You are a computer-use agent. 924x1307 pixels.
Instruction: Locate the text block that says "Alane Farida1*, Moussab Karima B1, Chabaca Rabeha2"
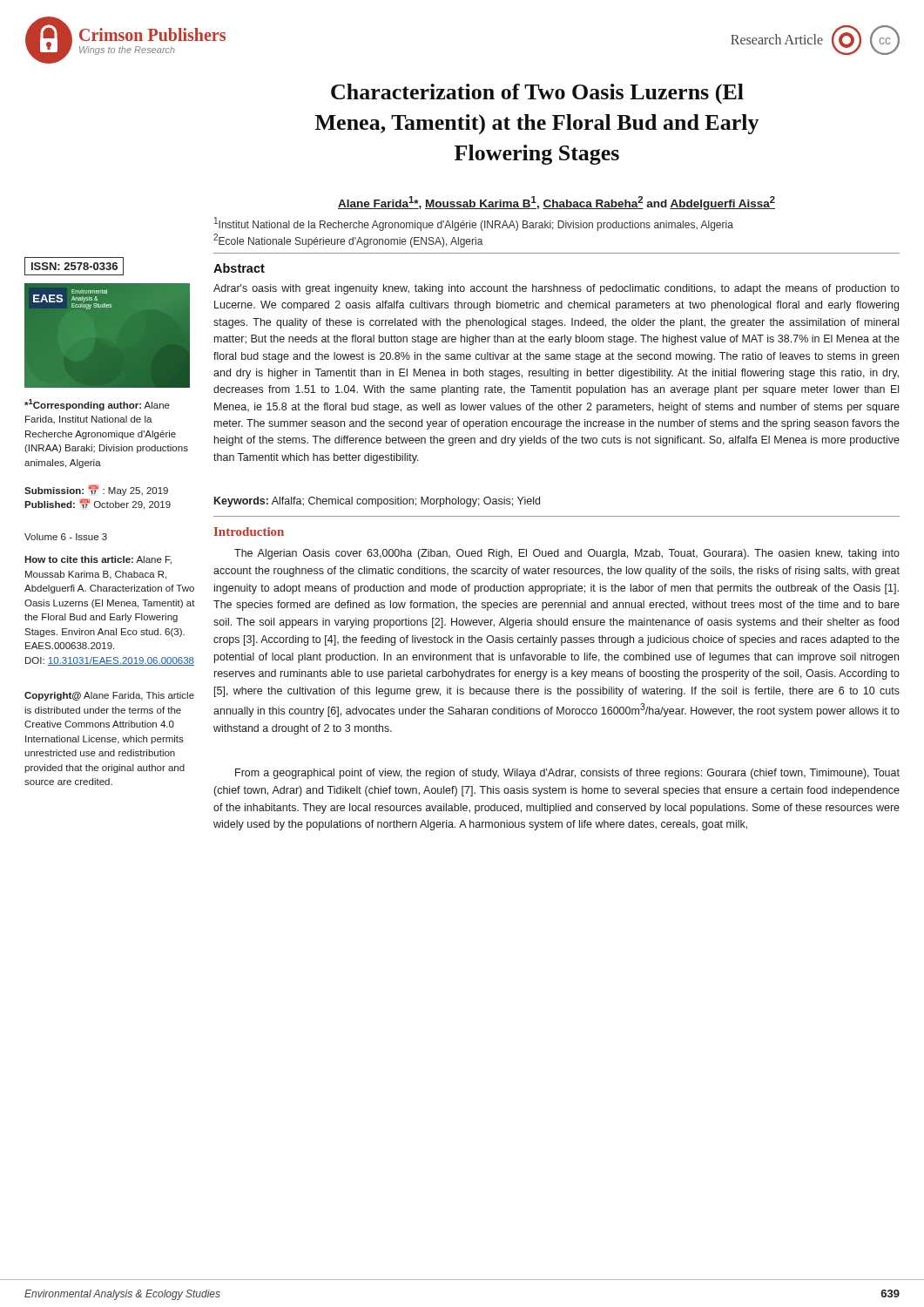(x=556, y=201)
